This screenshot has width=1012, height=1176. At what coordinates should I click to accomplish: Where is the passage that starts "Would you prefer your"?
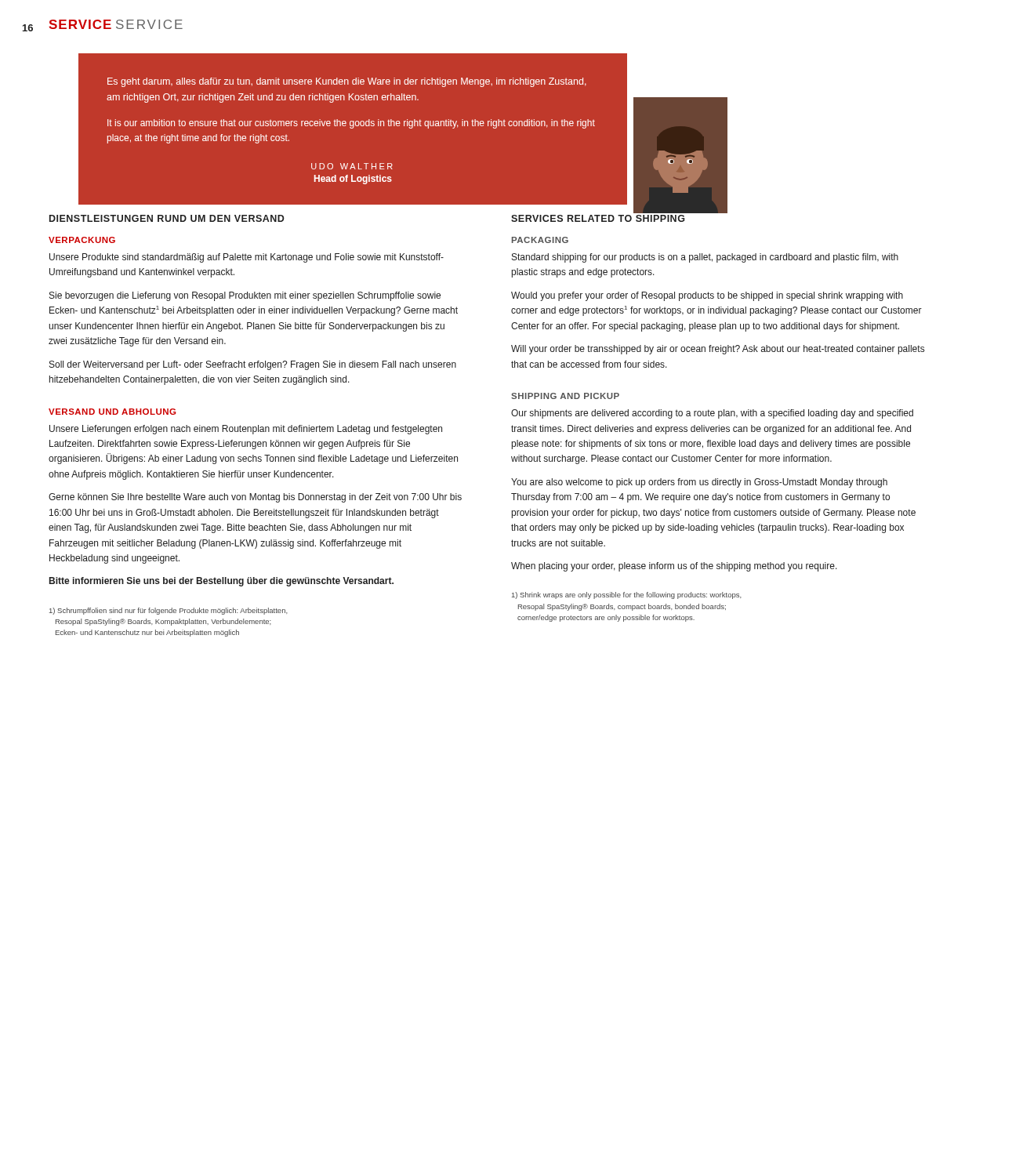point(716,311)
